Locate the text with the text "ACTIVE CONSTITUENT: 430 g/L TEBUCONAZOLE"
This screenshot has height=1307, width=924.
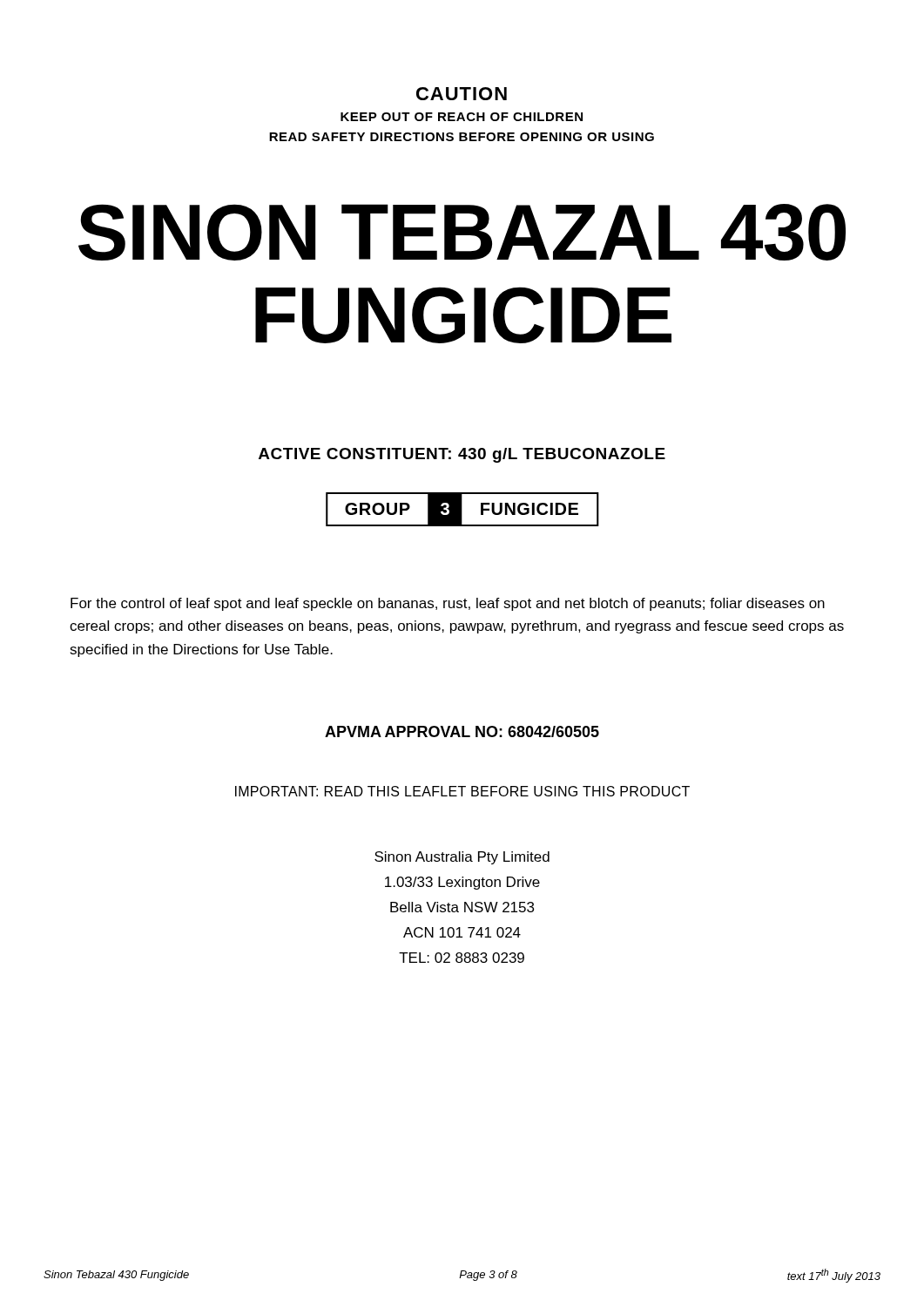tap(462, 454)
